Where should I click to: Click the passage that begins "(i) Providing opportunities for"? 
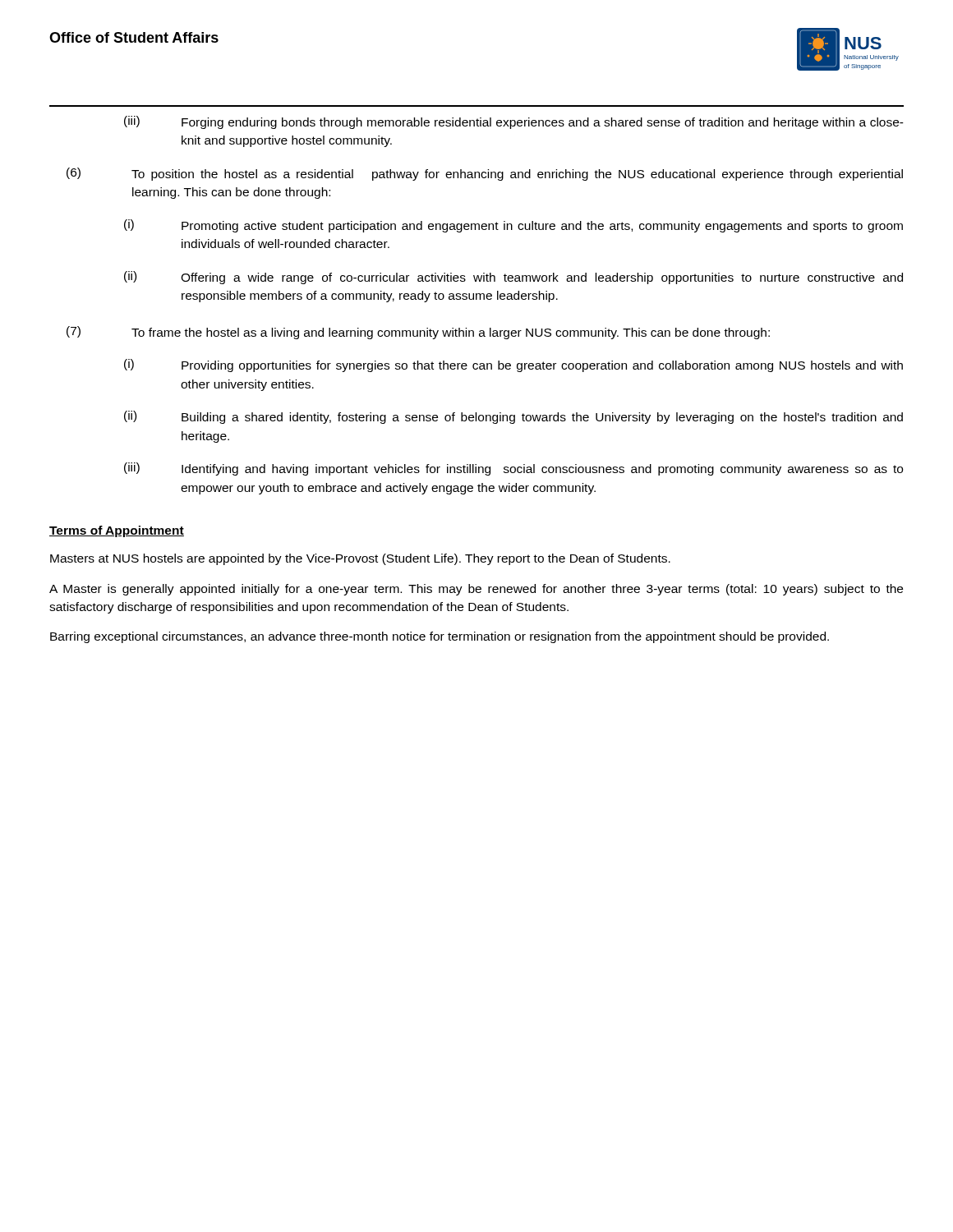pos(513,375)
